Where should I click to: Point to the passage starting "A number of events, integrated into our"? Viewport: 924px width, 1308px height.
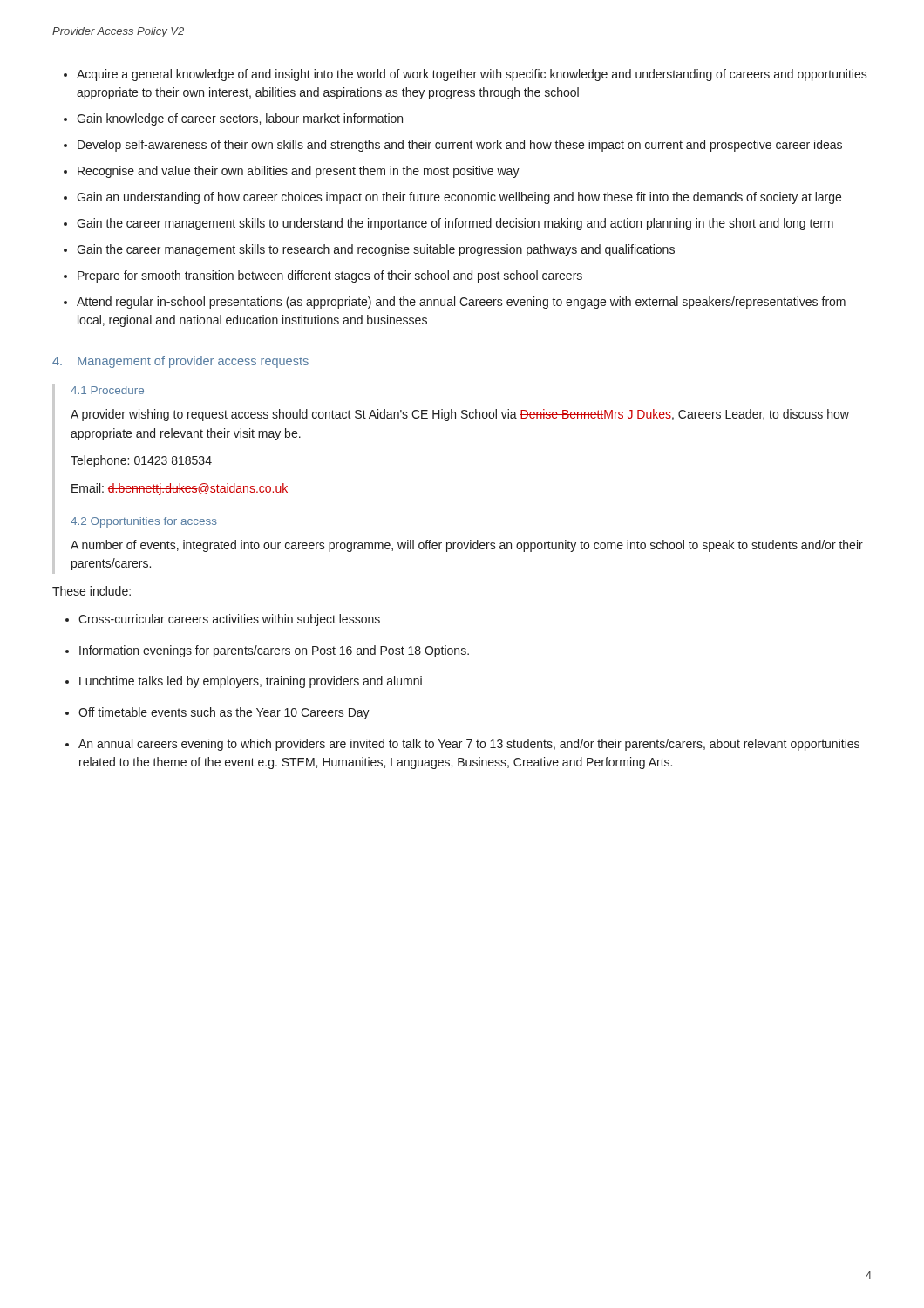point(467,554)
